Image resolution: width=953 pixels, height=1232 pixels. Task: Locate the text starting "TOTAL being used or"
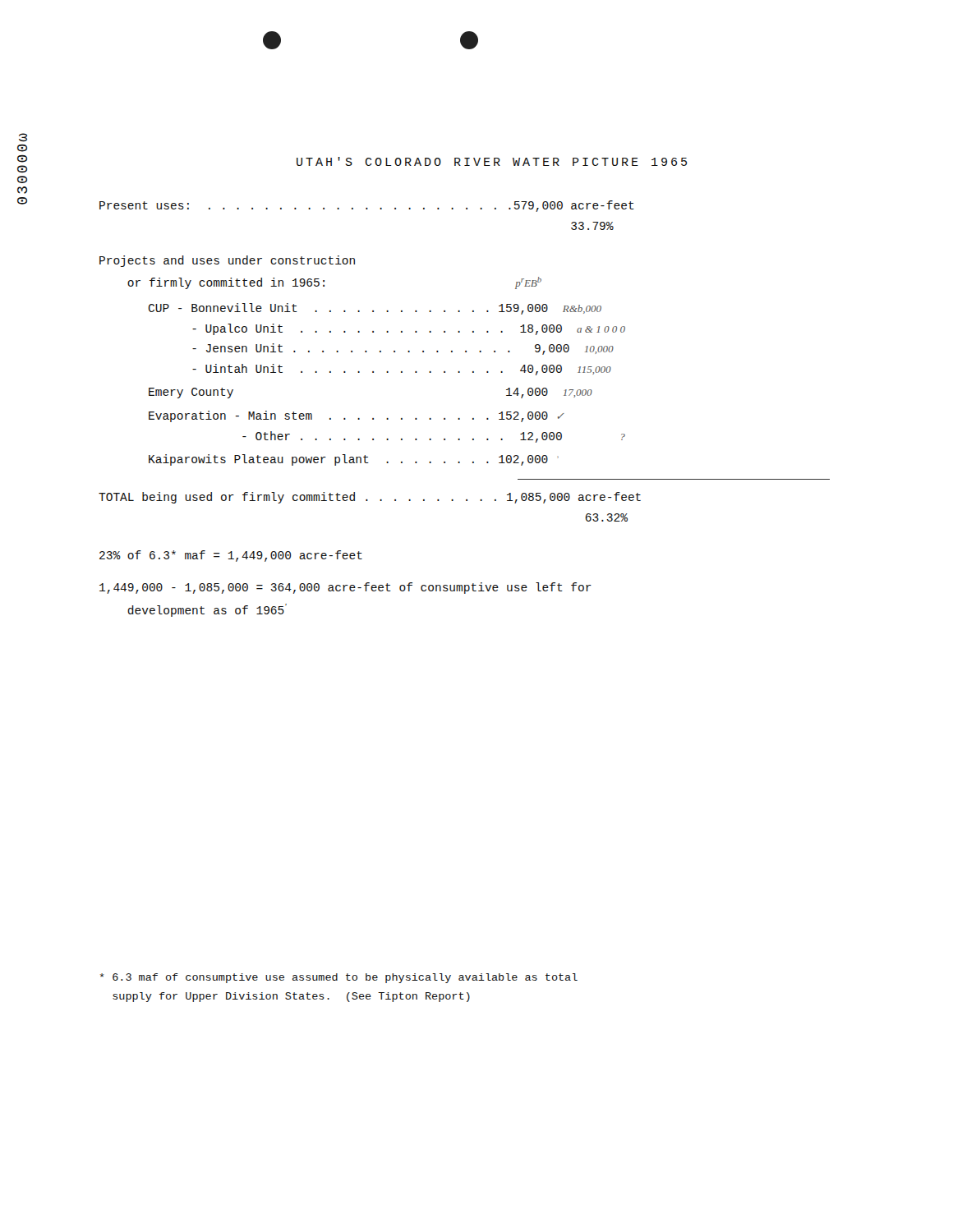click(493, 508)
